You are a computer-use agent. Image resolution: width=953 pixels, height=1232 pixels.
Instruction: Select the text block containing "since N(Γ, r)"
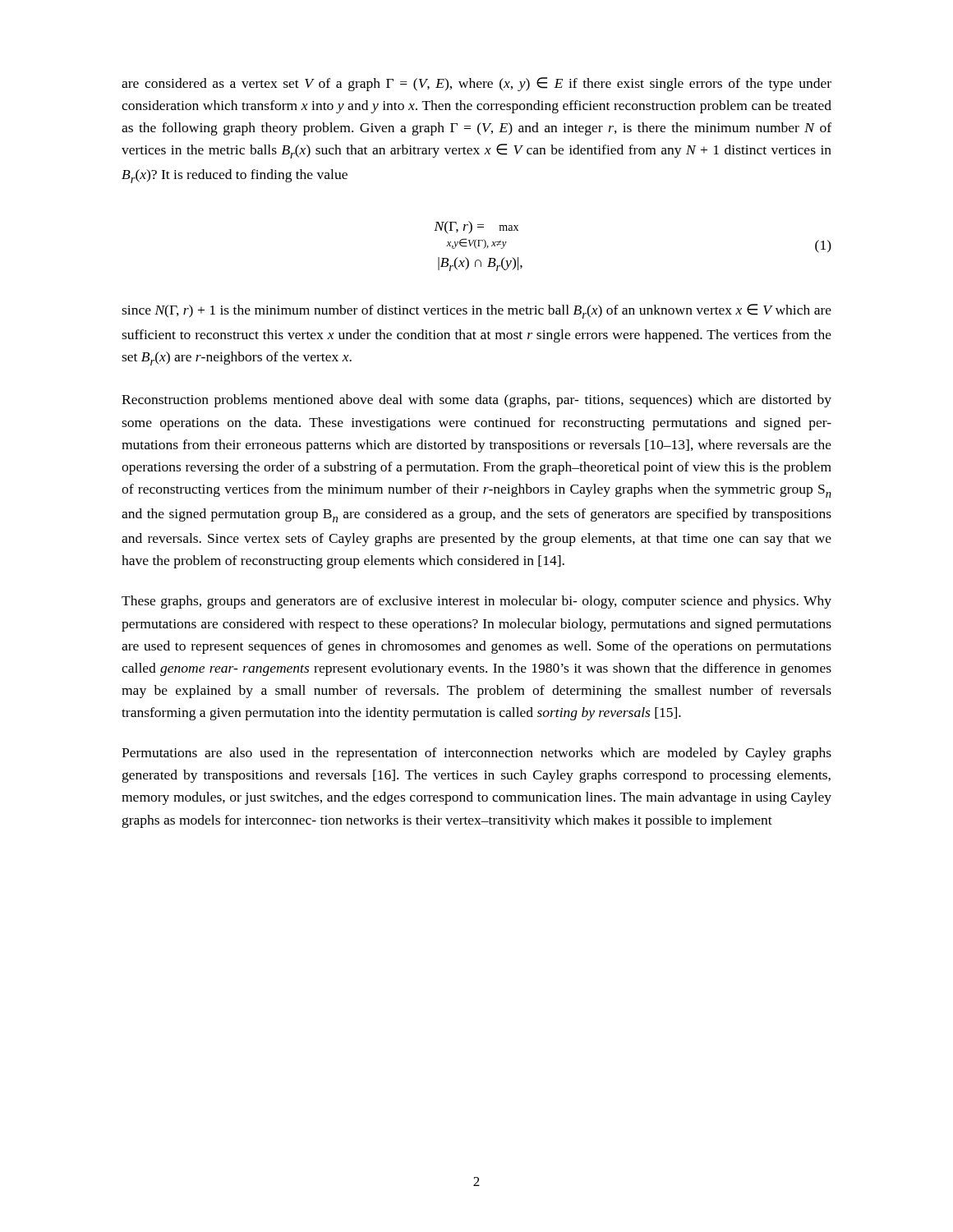476,335
